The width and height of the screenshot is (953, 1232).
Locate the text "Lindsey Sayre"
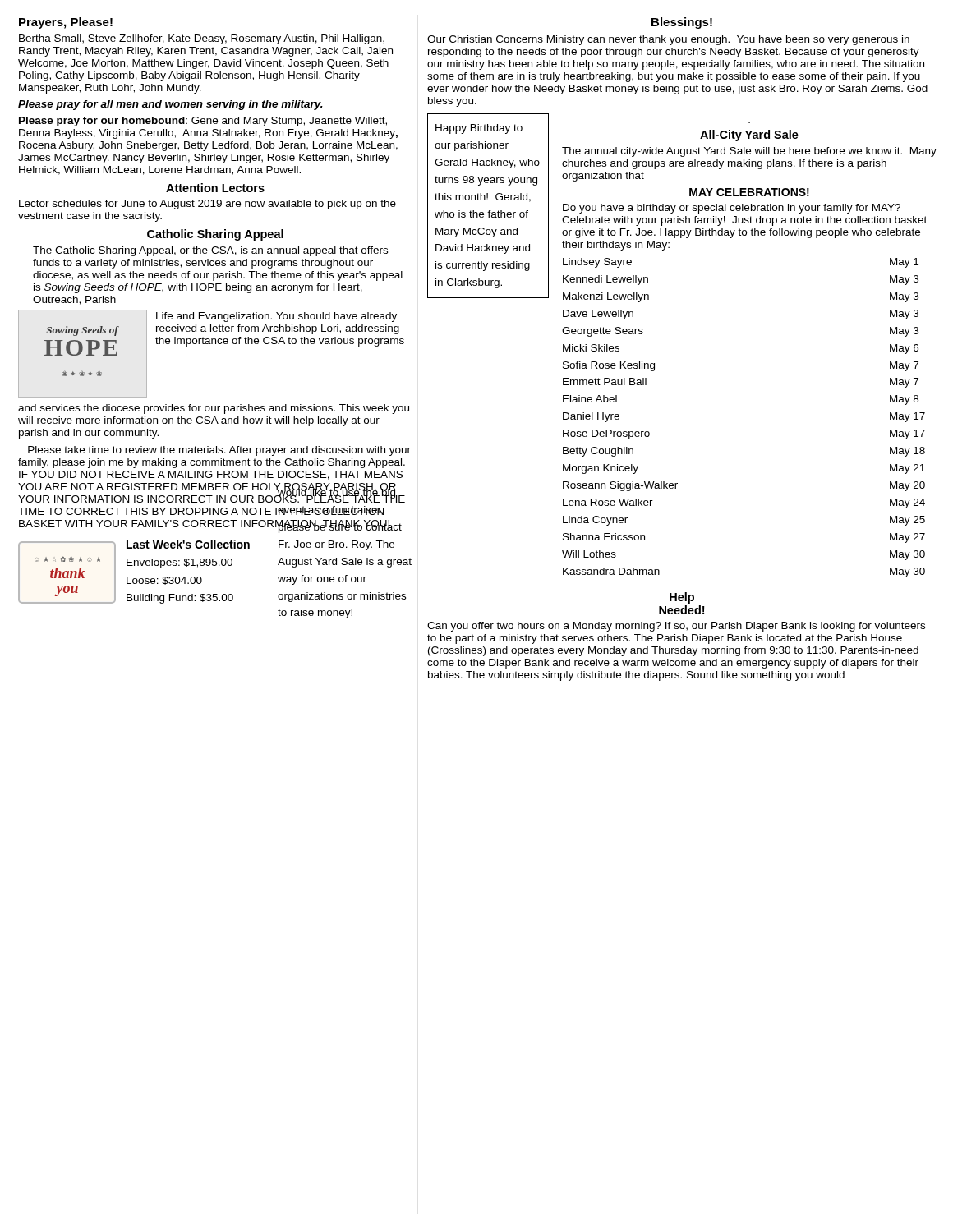597,262
